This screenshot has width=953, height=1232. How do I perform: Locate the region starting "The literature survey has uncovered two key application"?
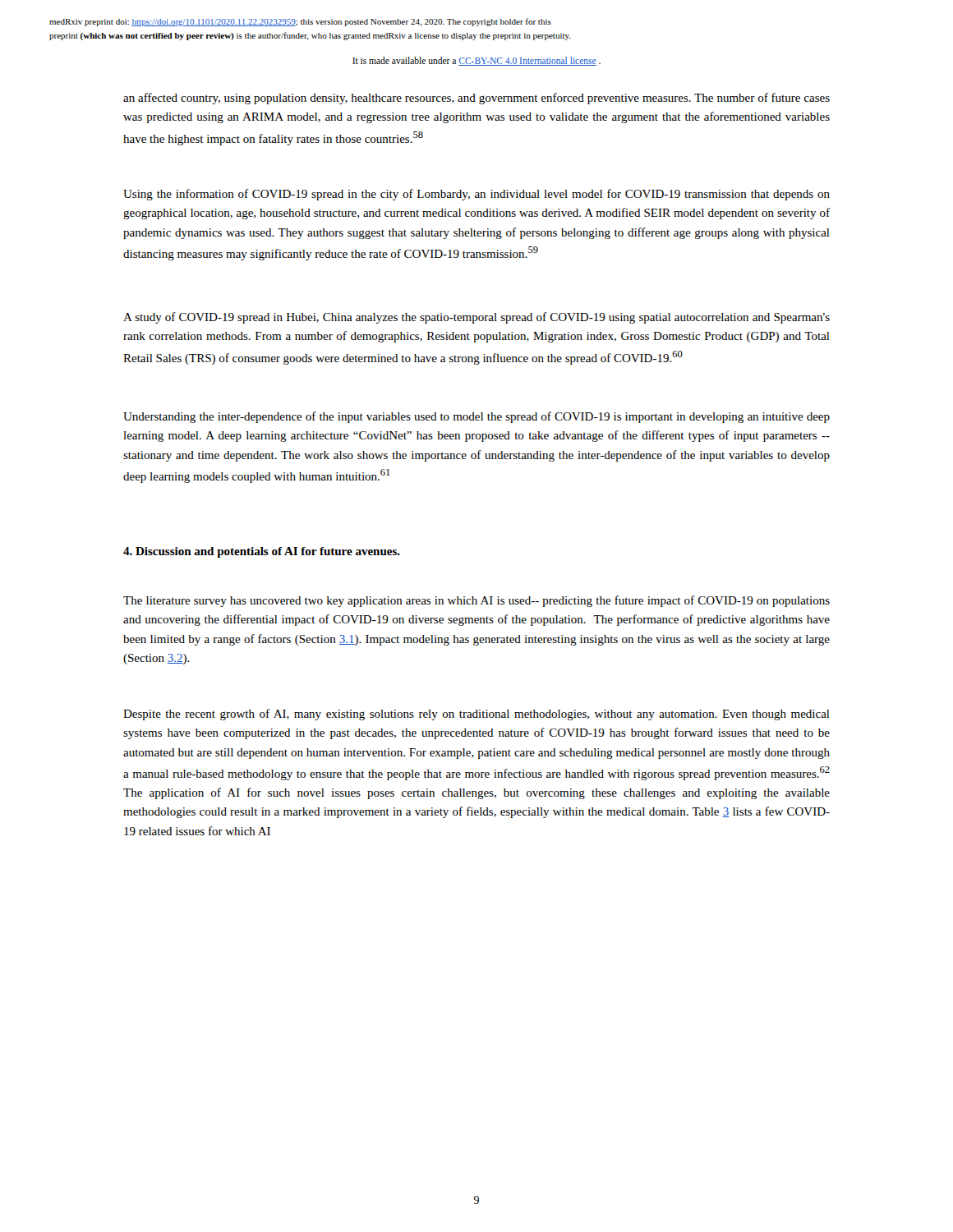476,629
